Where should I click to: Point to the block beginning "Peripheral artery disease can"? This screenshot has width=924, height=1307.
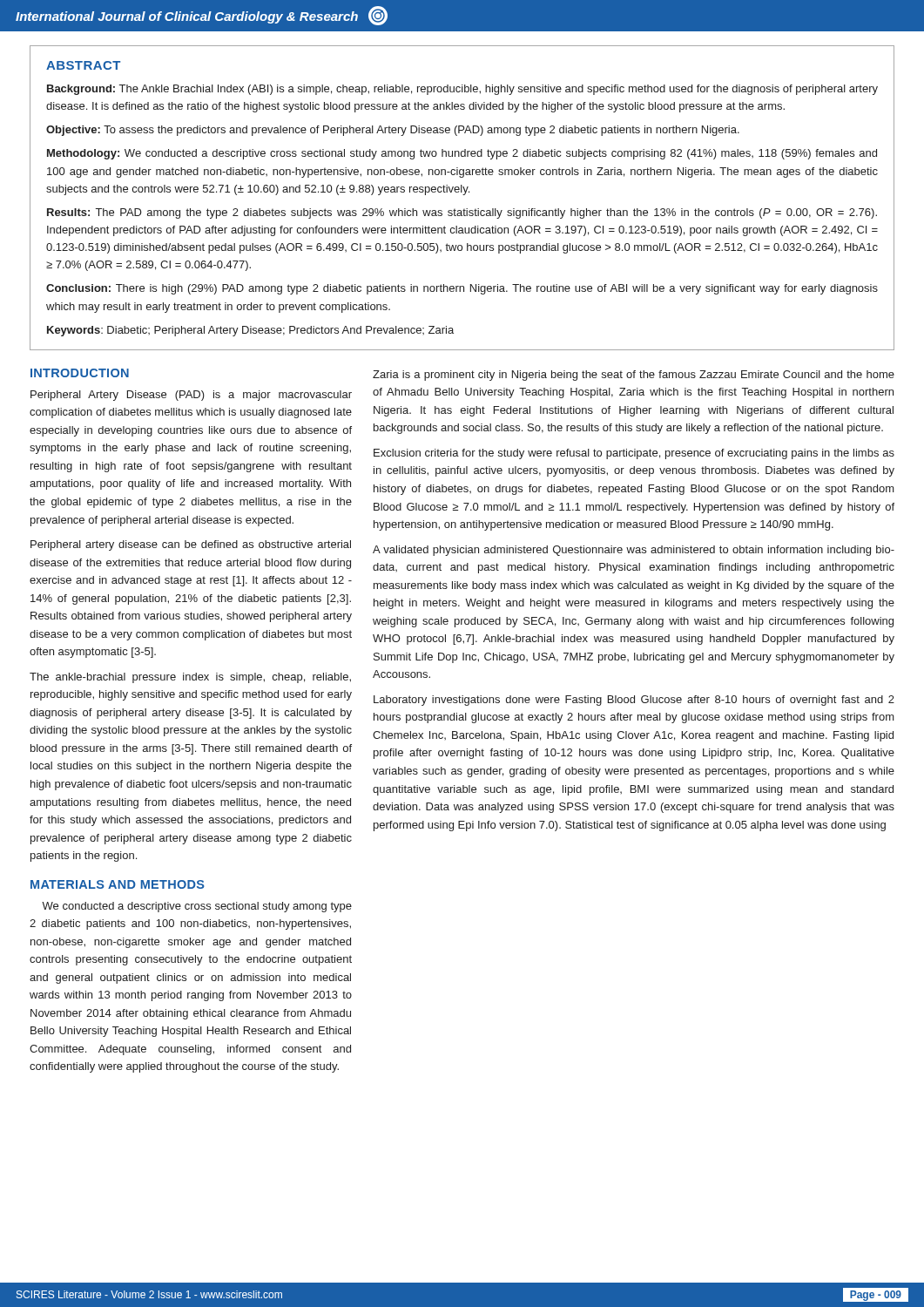[191, 598]
